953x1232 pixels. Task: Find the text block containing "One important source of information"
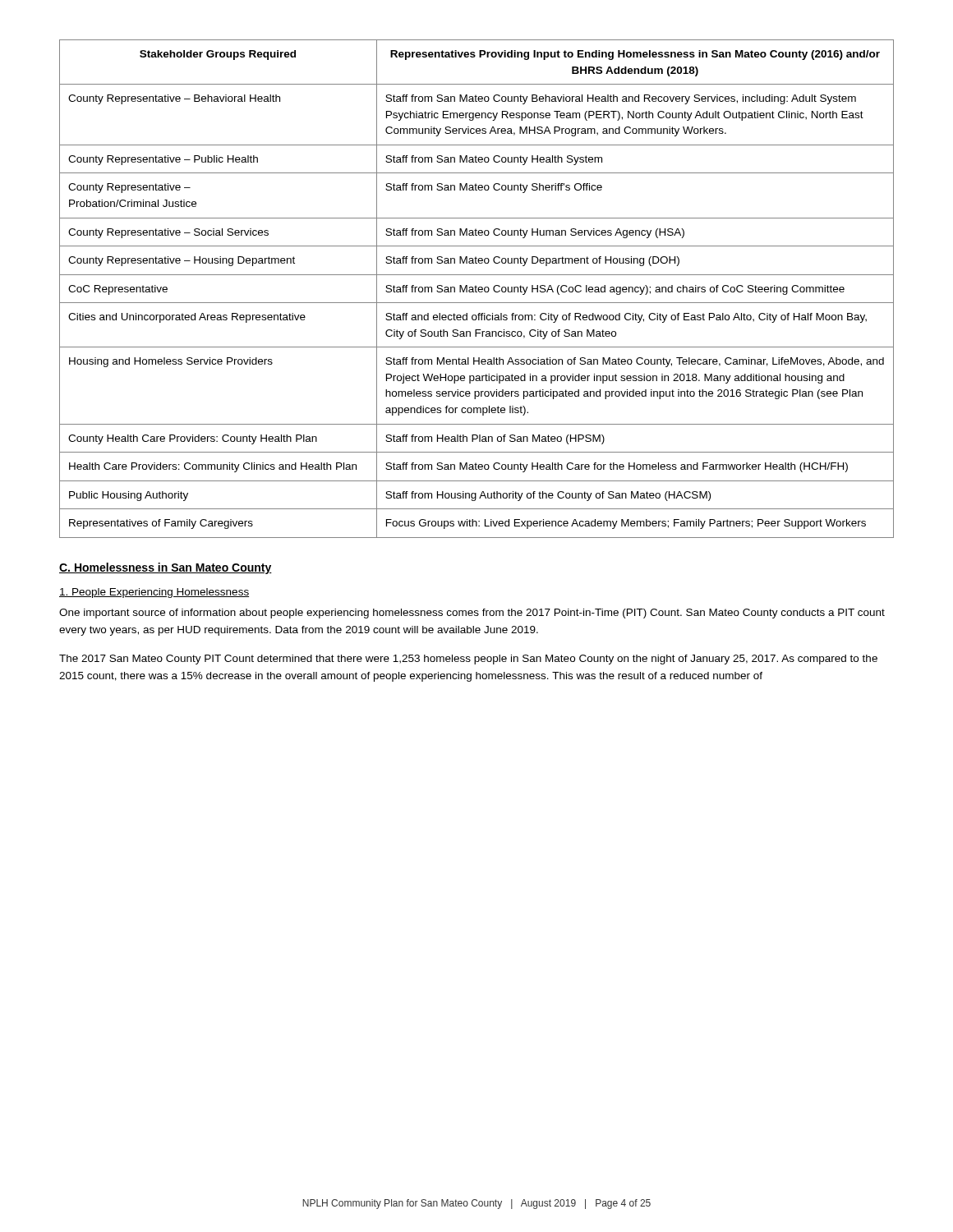pos(472,621)
